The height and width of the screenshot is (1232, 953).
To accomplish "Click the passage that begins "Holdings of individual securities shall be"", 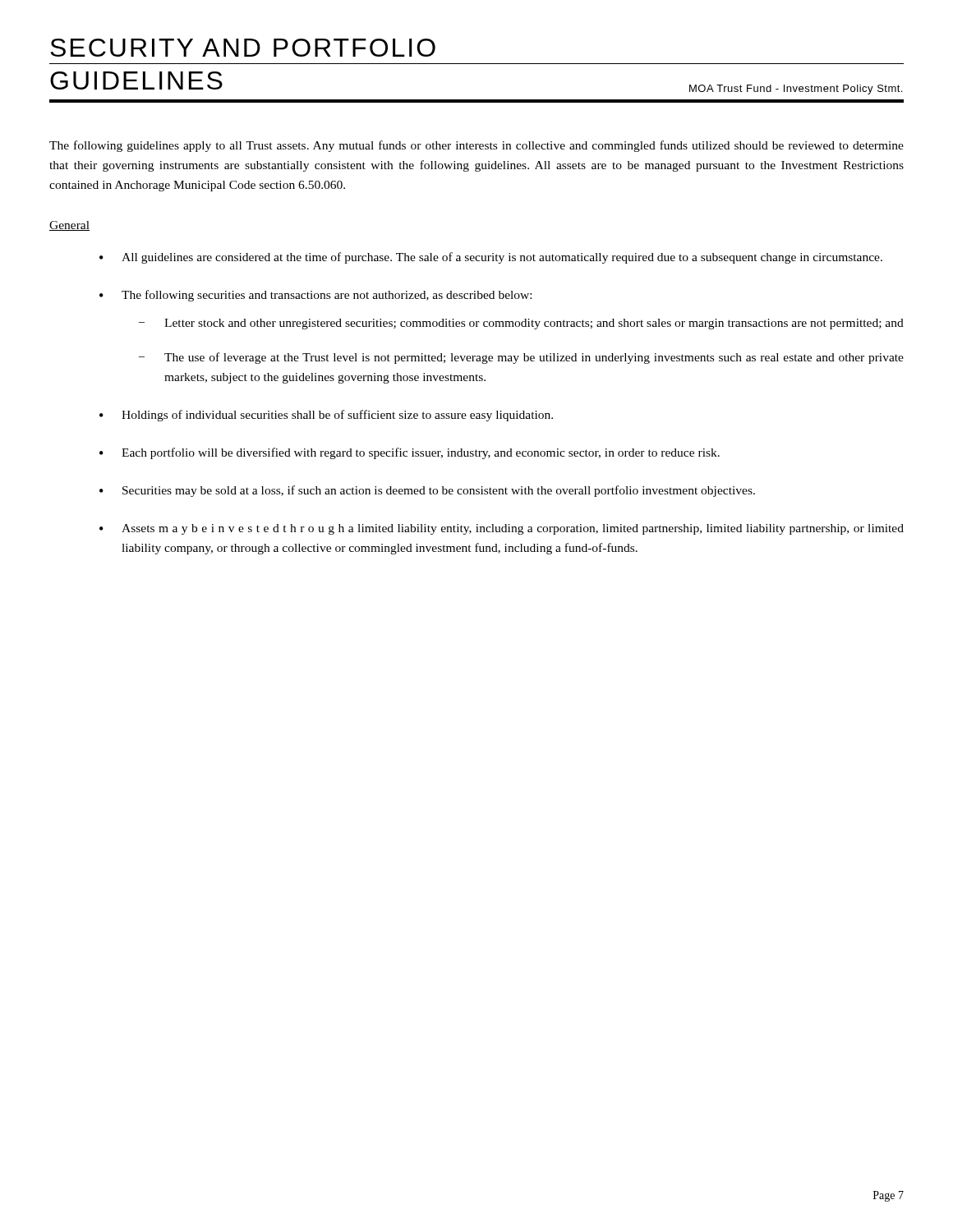I will 338,415.
